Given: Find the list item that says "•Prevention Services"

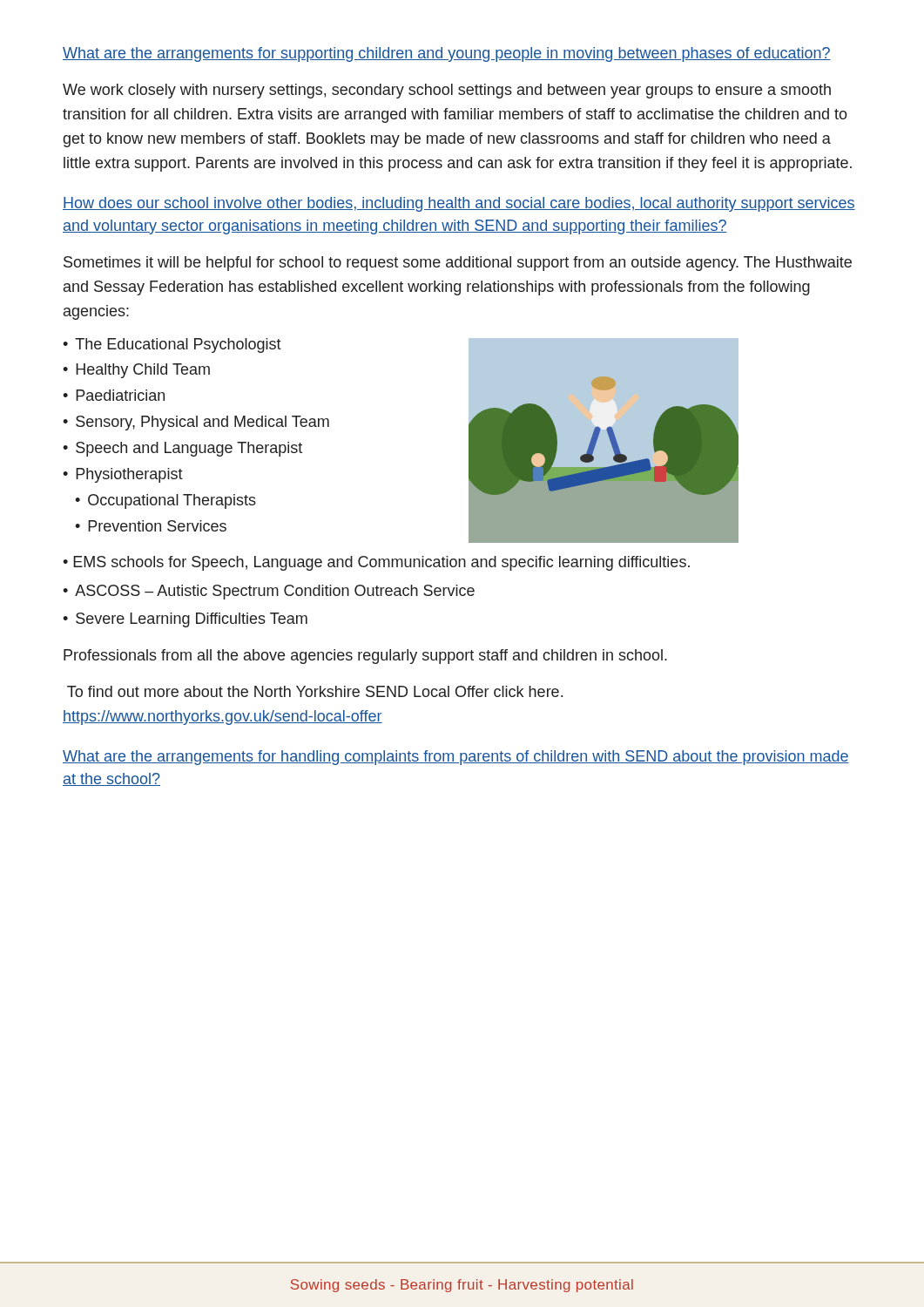Looking at the screenshot, I should tap(151, 527).
